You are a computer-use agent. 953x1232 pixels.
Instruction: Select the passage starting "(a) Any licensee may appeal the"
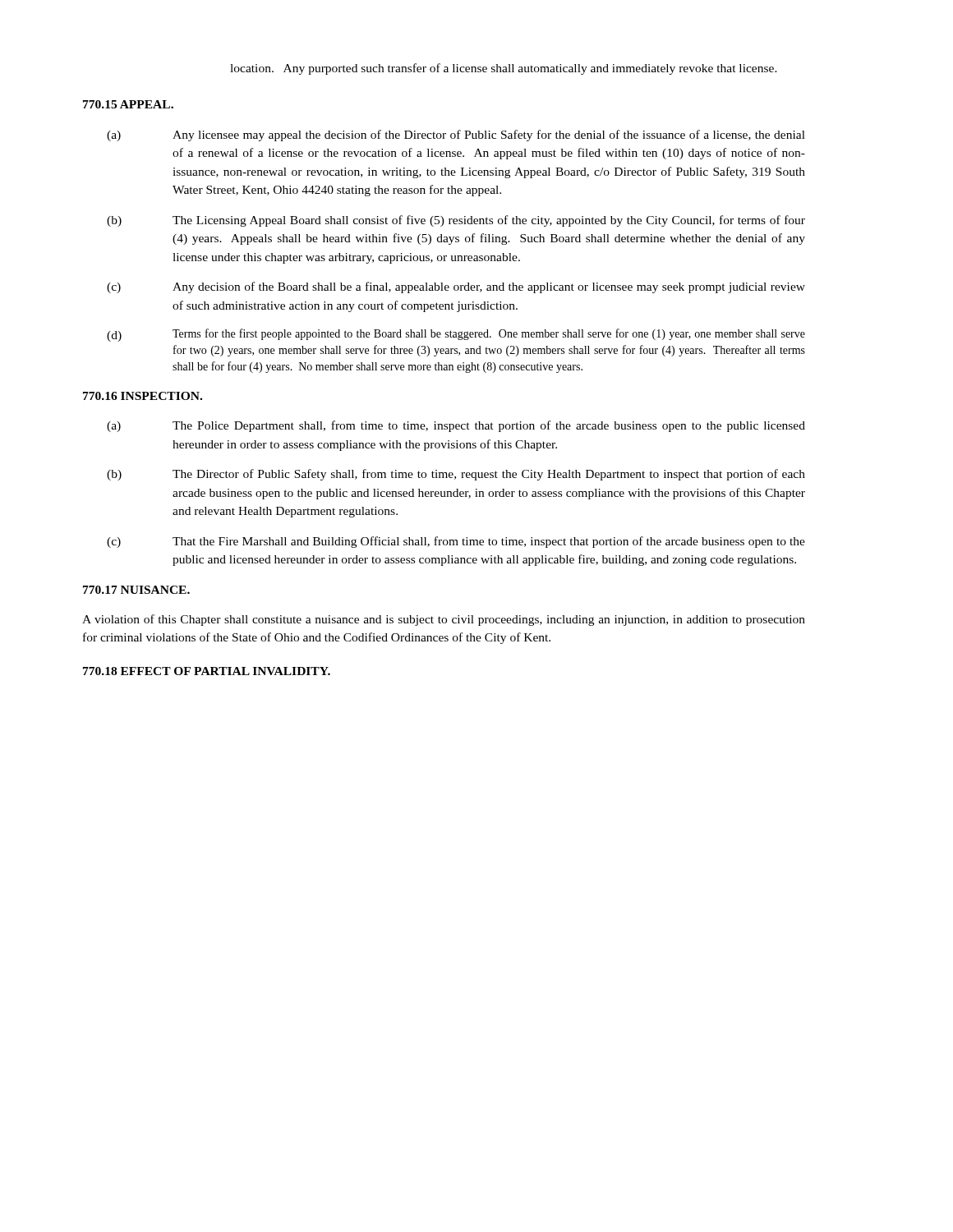pyautogui.click(x=444, y=163)
